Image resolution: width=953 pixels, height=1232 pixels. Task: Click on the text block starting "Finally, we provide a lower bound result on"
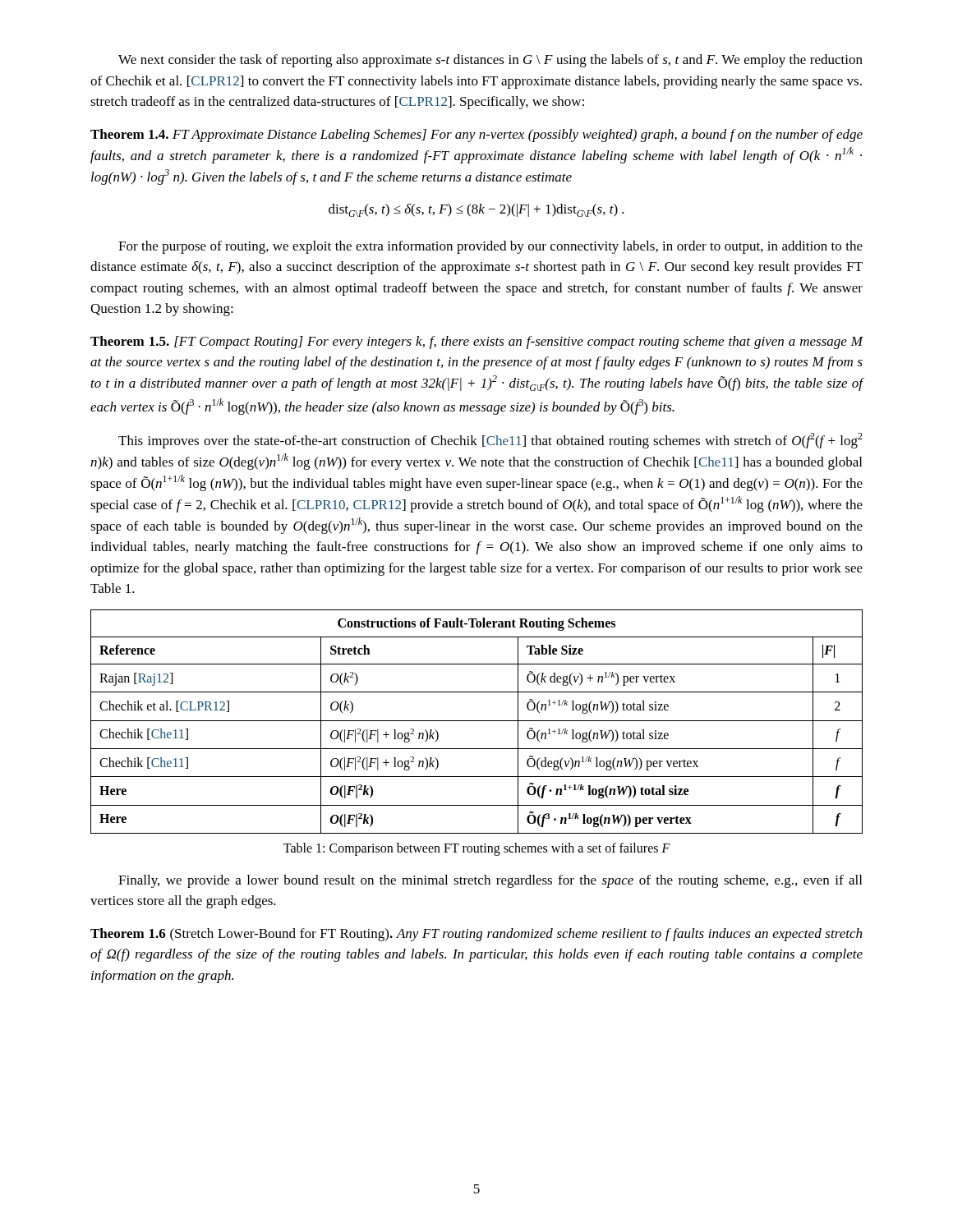[476, 891]
